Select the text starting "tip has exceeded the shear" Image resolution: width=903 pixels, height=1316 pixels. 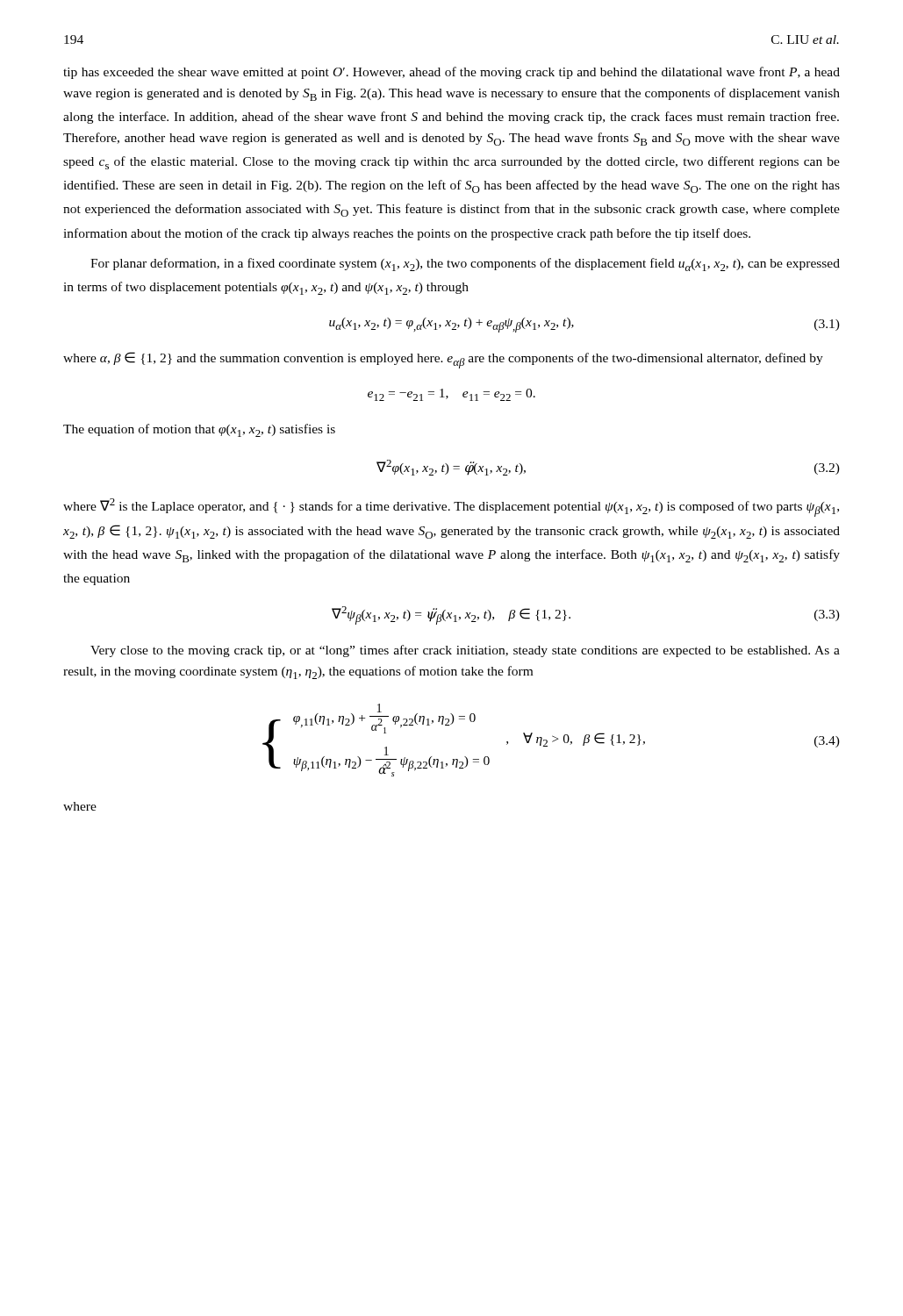452,152
